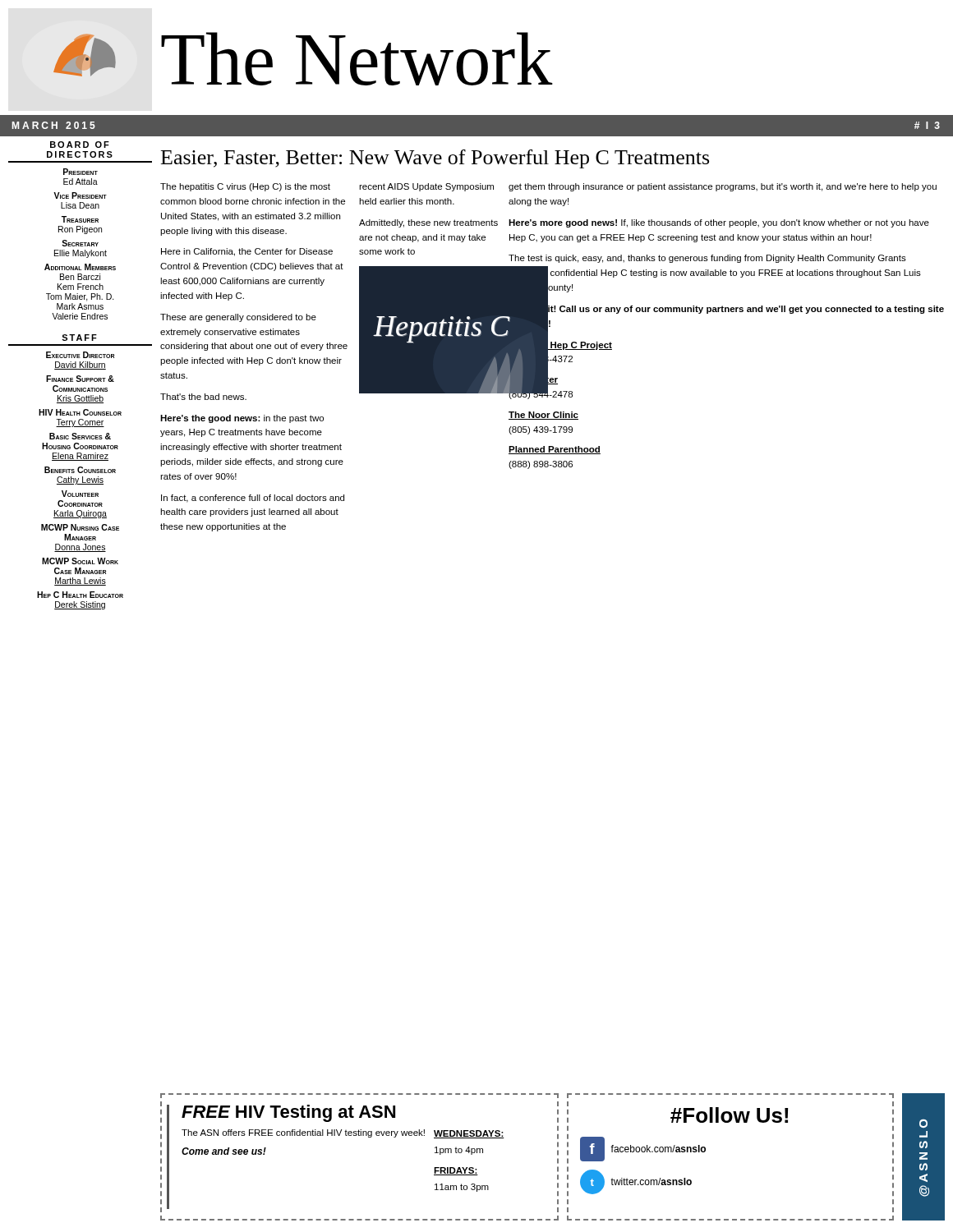Point to the region starting "Executive Director David Kilburn"

[x=80, y=360]
